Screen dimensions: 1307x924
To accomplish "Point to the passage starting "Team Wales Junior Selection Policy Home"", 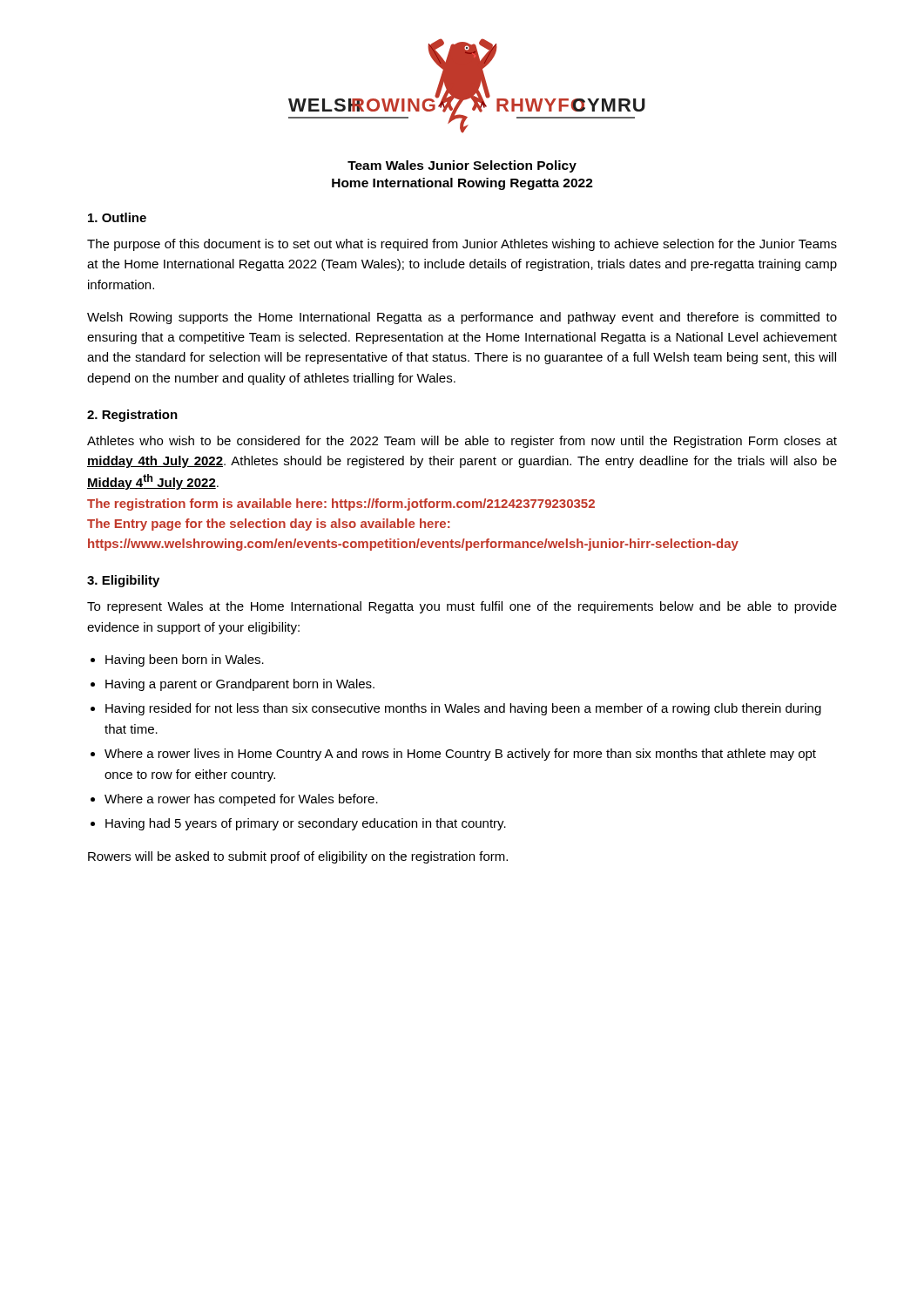I will [462, 174].
